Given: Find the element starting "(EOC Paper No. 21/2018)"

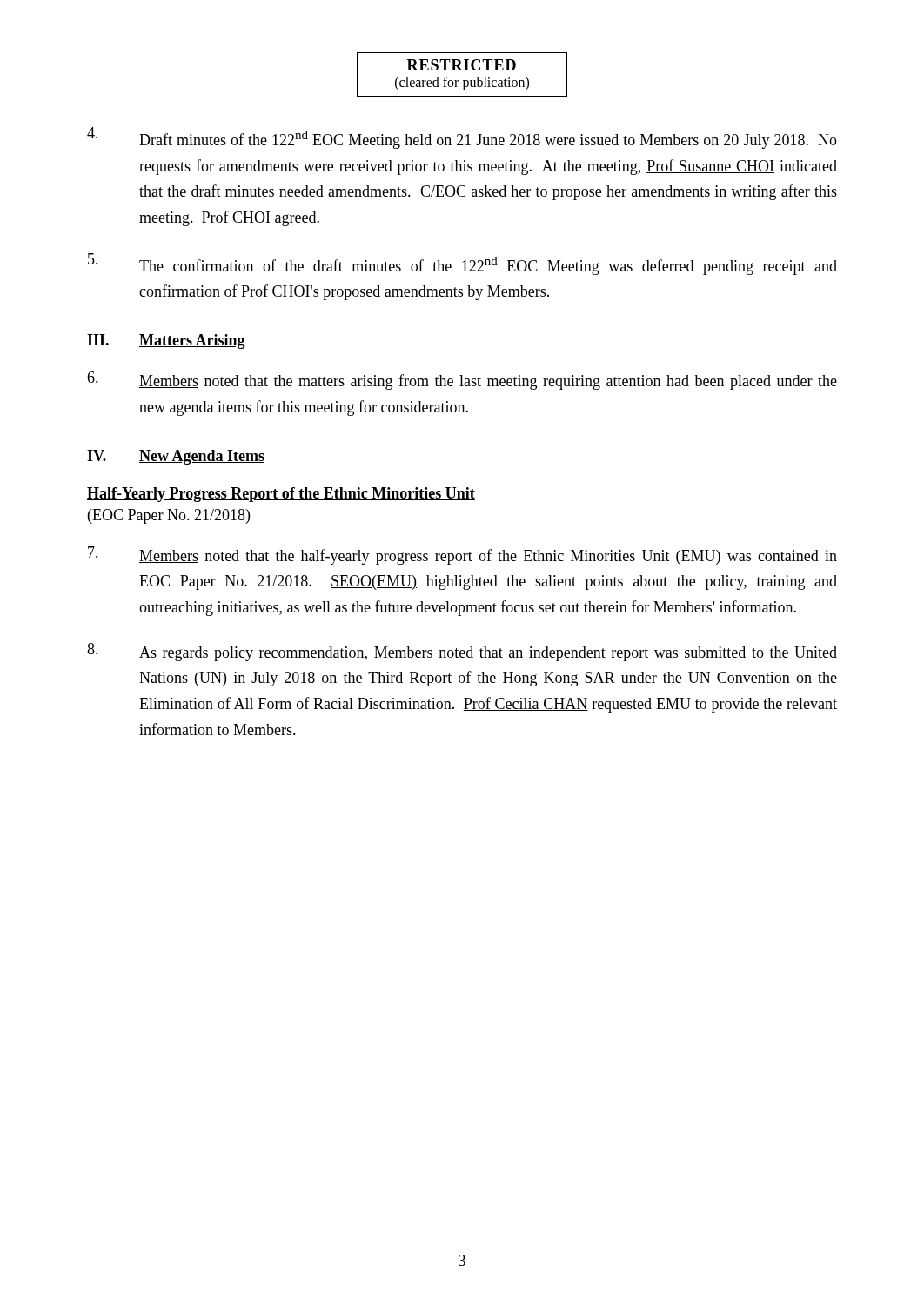Looking at the screenshot, I should click(x=169, y=515).
